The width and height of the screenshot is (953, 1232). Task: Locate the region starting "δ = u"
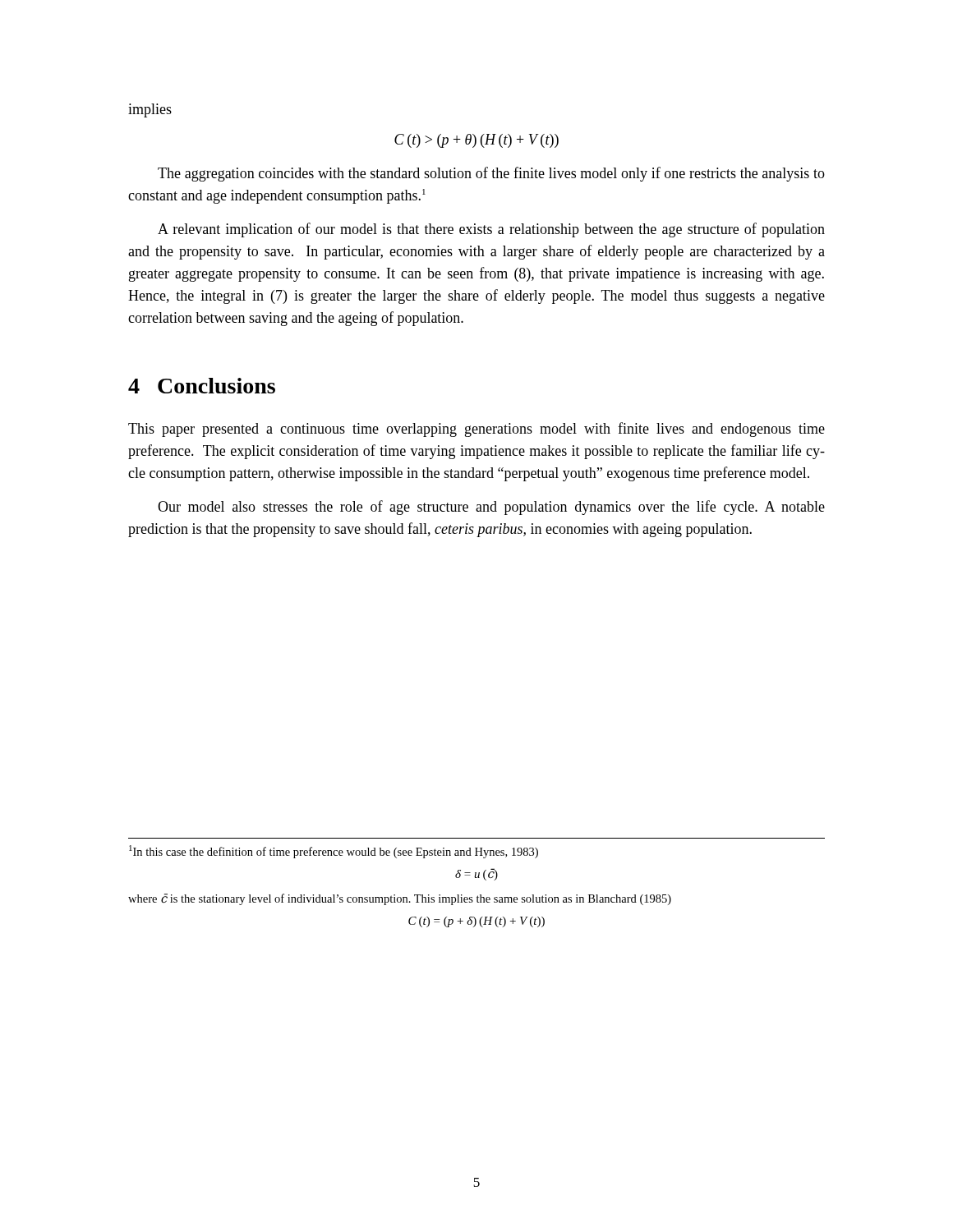(x=476, y=874)
